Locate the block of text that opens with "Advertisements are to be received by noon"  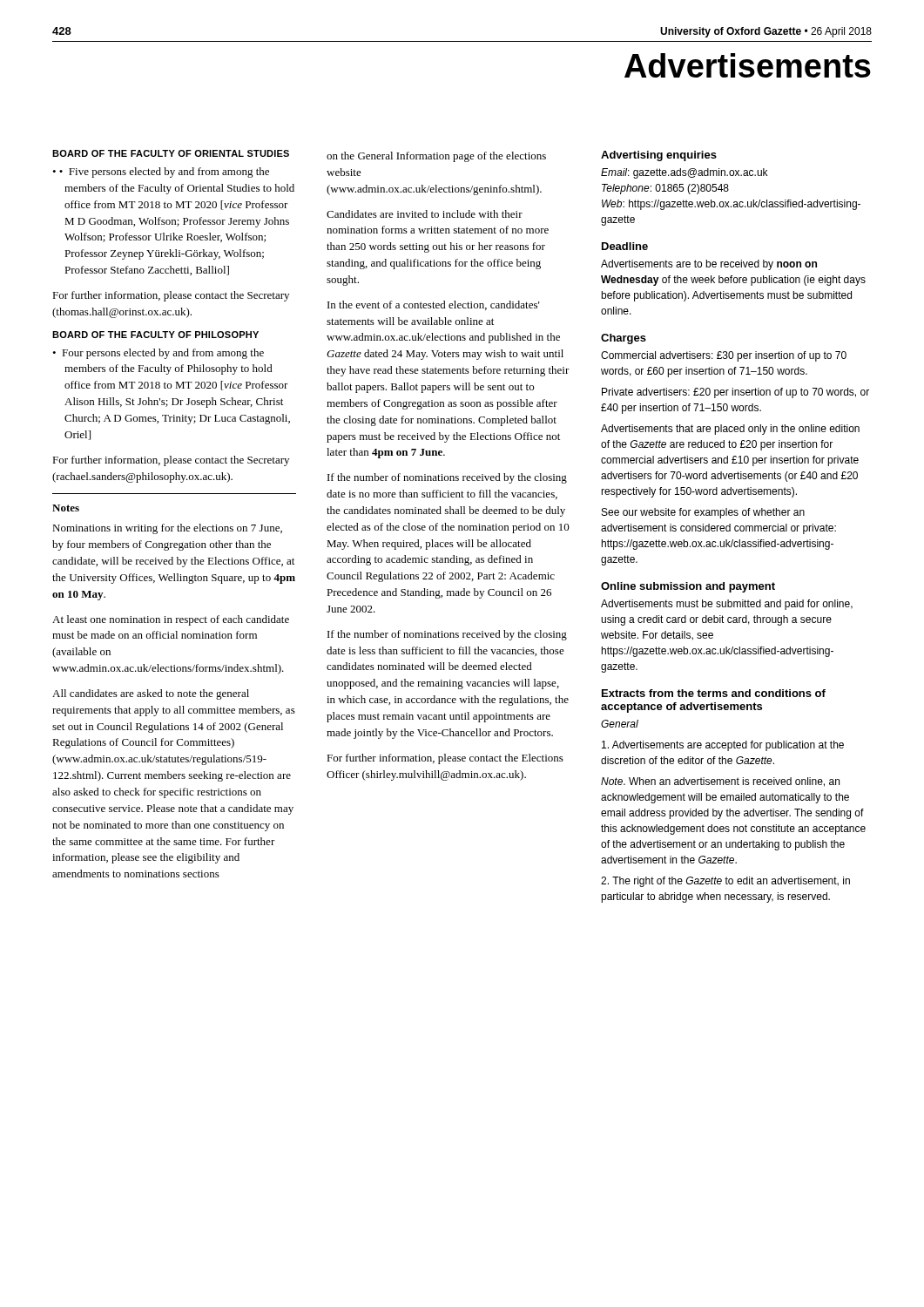click(733, 288)
